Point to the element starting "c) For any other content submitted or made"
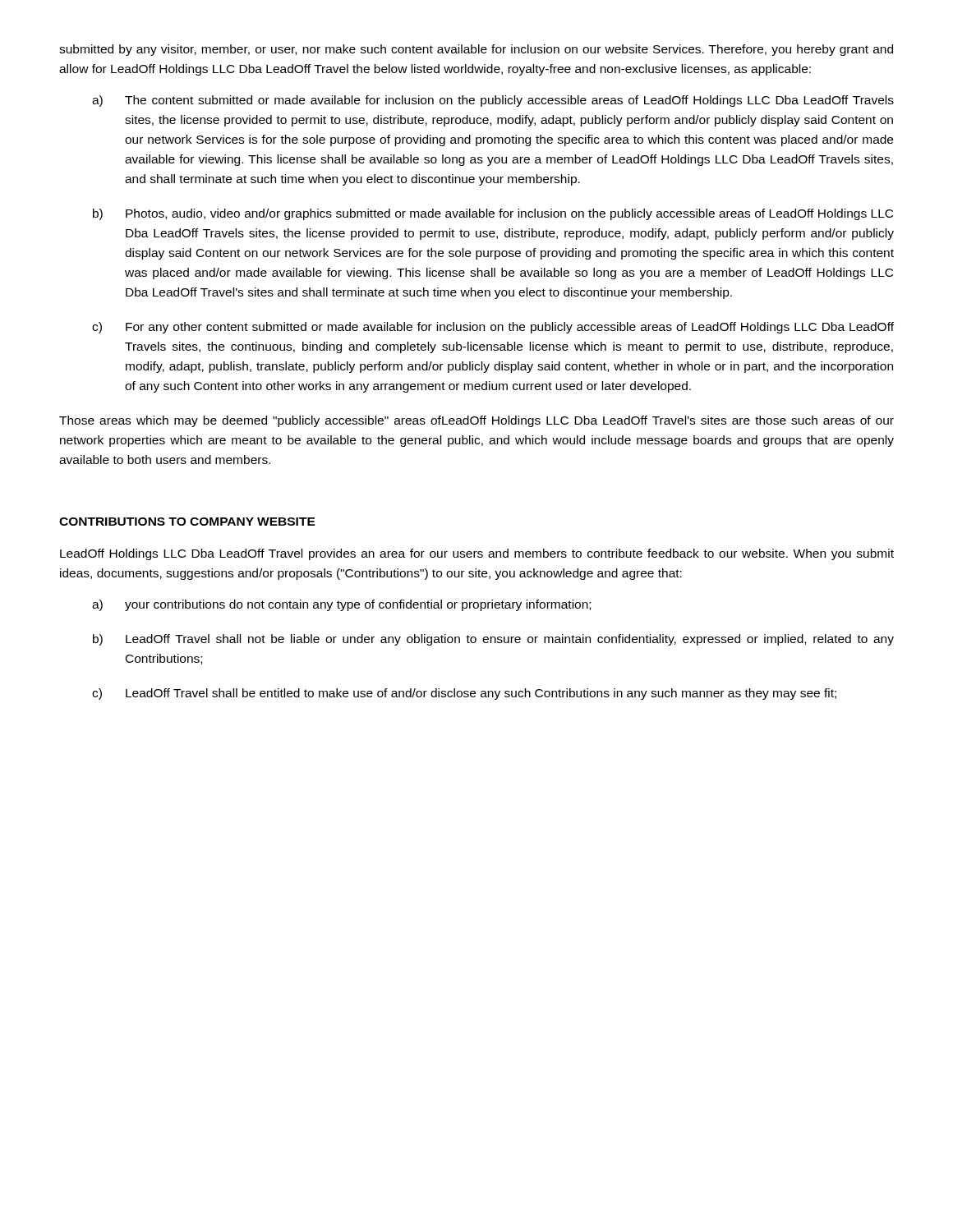Viewport: 953px width, 1232px height. click(493, 357)
